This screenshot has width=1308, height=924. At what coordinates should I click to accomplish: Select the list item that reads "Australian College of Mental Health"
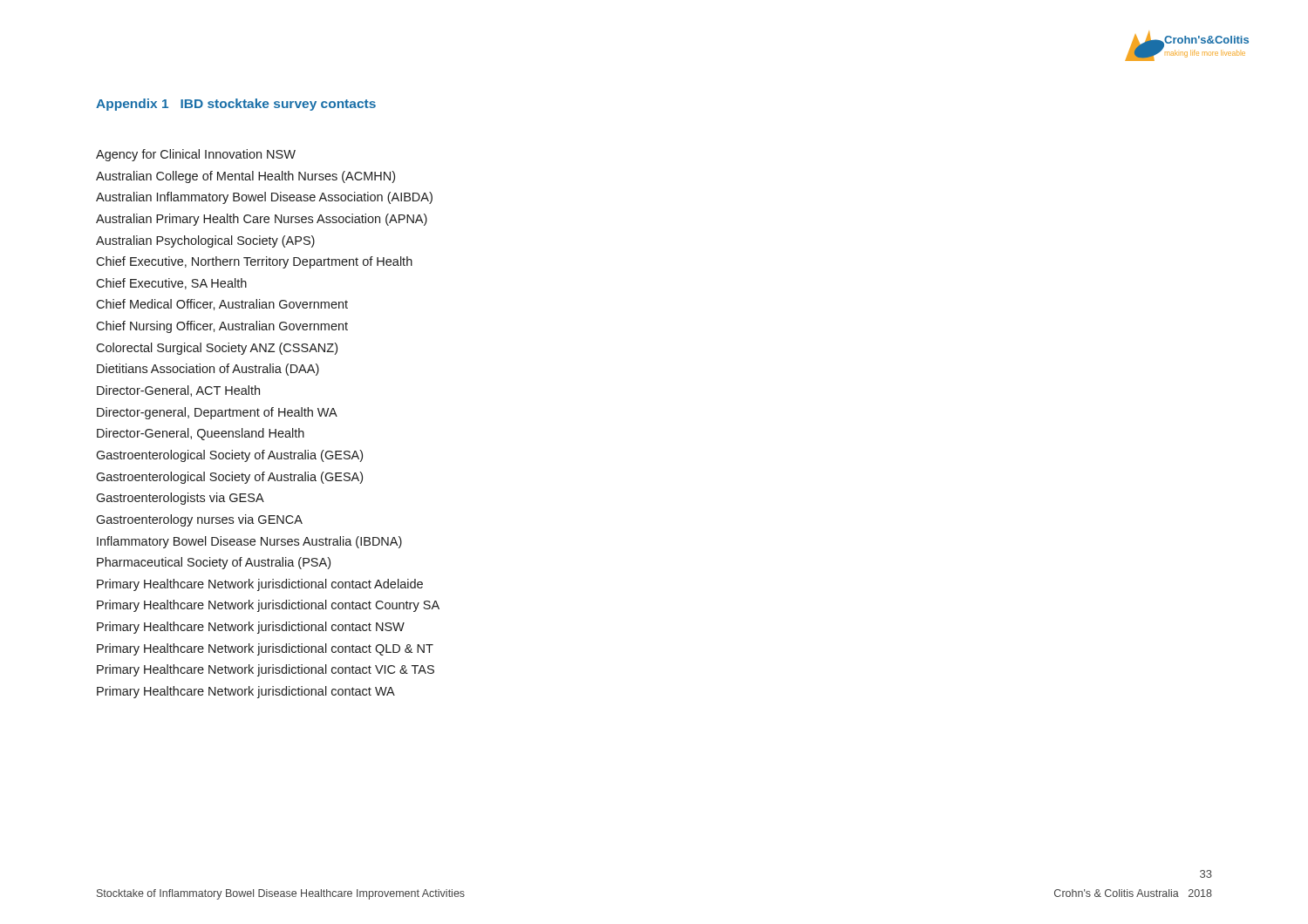point(246,176)
